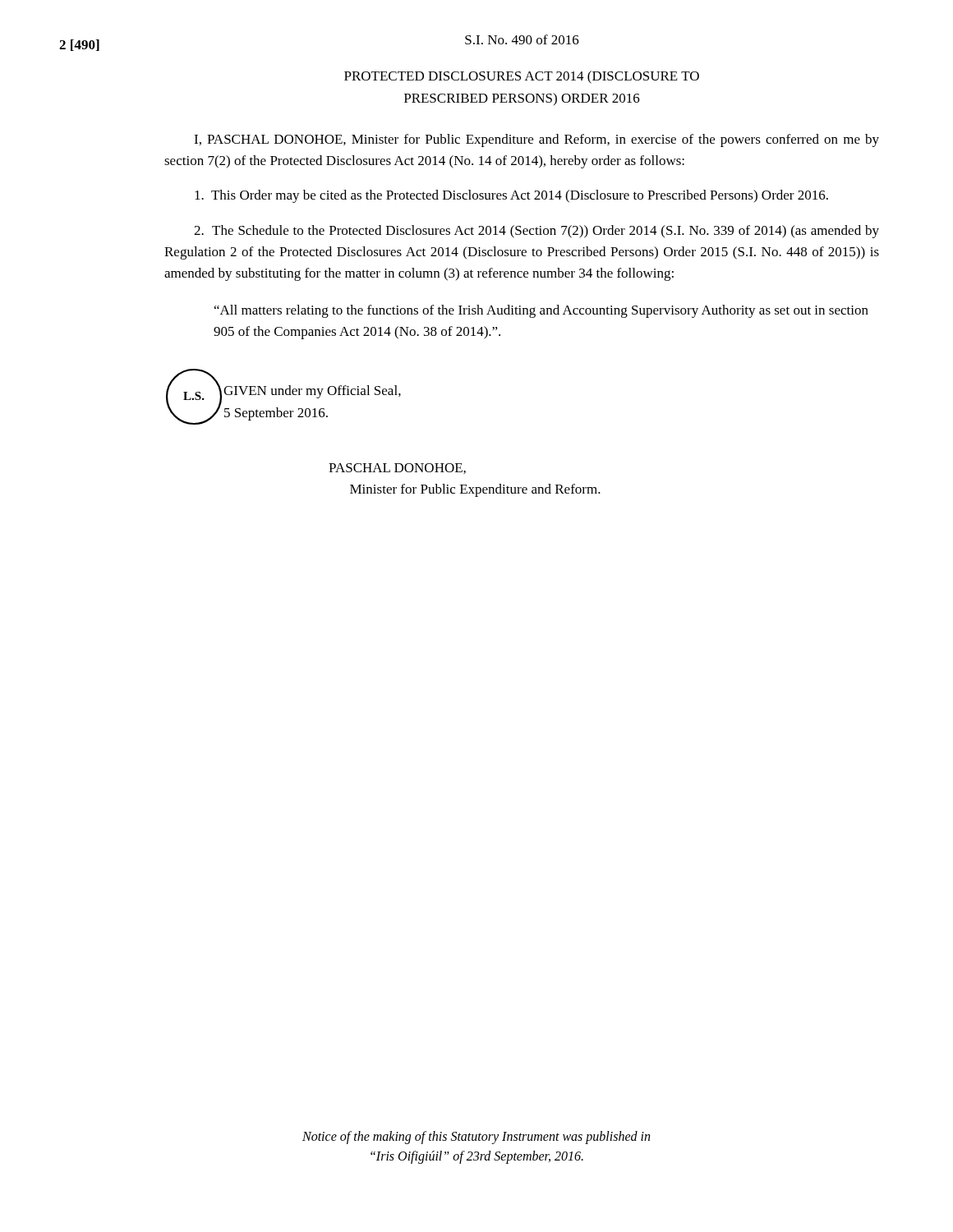
Task: Point to the block beginning "This Order may"
Action: pyautogui.click(x=511, y=195)
